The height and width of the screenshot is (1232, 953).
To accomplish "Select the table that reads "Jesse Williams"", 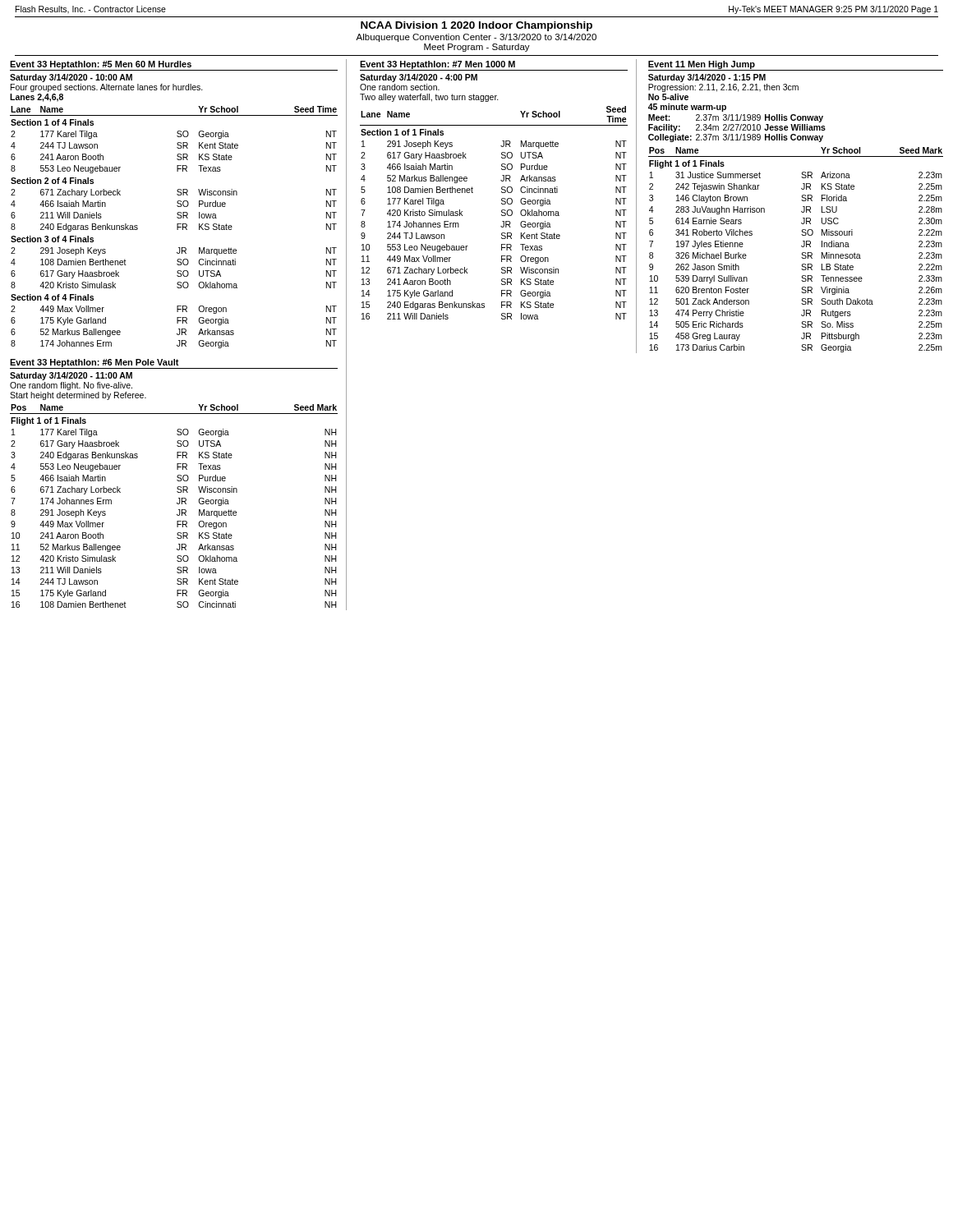I will pos(796,127).
